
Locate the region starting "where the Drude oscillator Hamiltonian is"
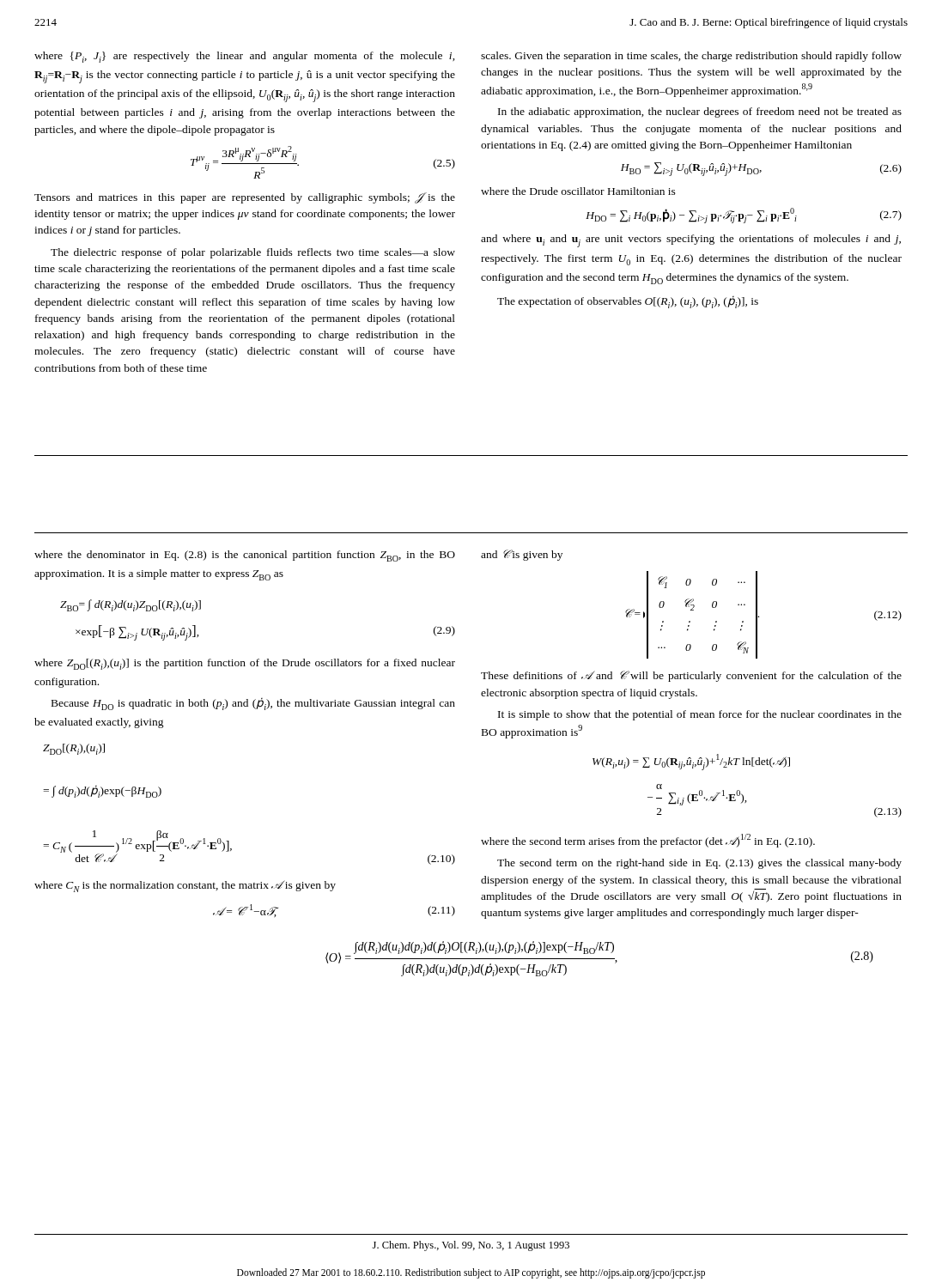(x=578, y=191)
